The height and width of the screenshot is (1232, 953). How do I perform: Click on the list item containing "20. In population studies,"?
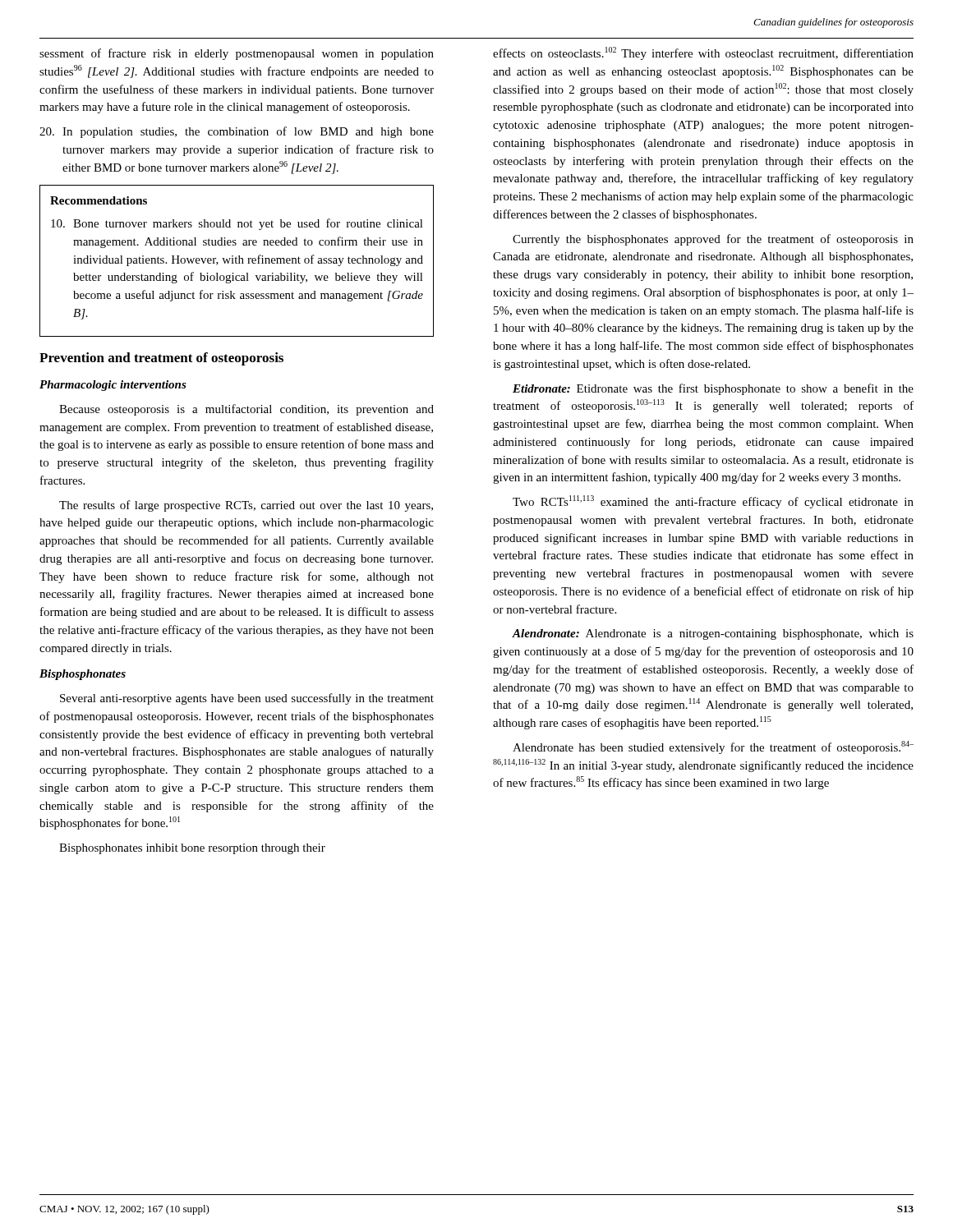point(237,150)
